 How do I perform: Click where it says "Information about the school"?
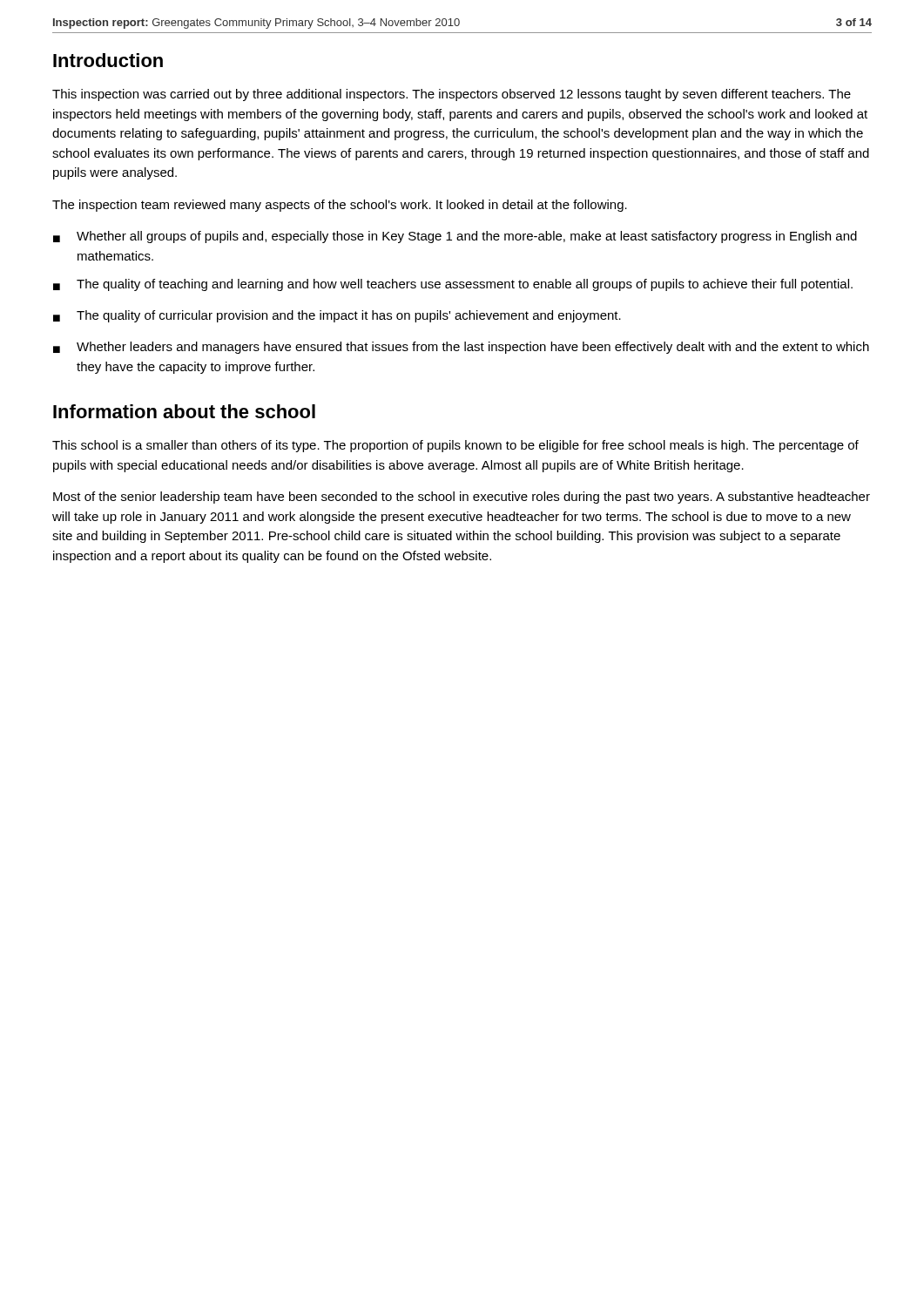(184, 412)
